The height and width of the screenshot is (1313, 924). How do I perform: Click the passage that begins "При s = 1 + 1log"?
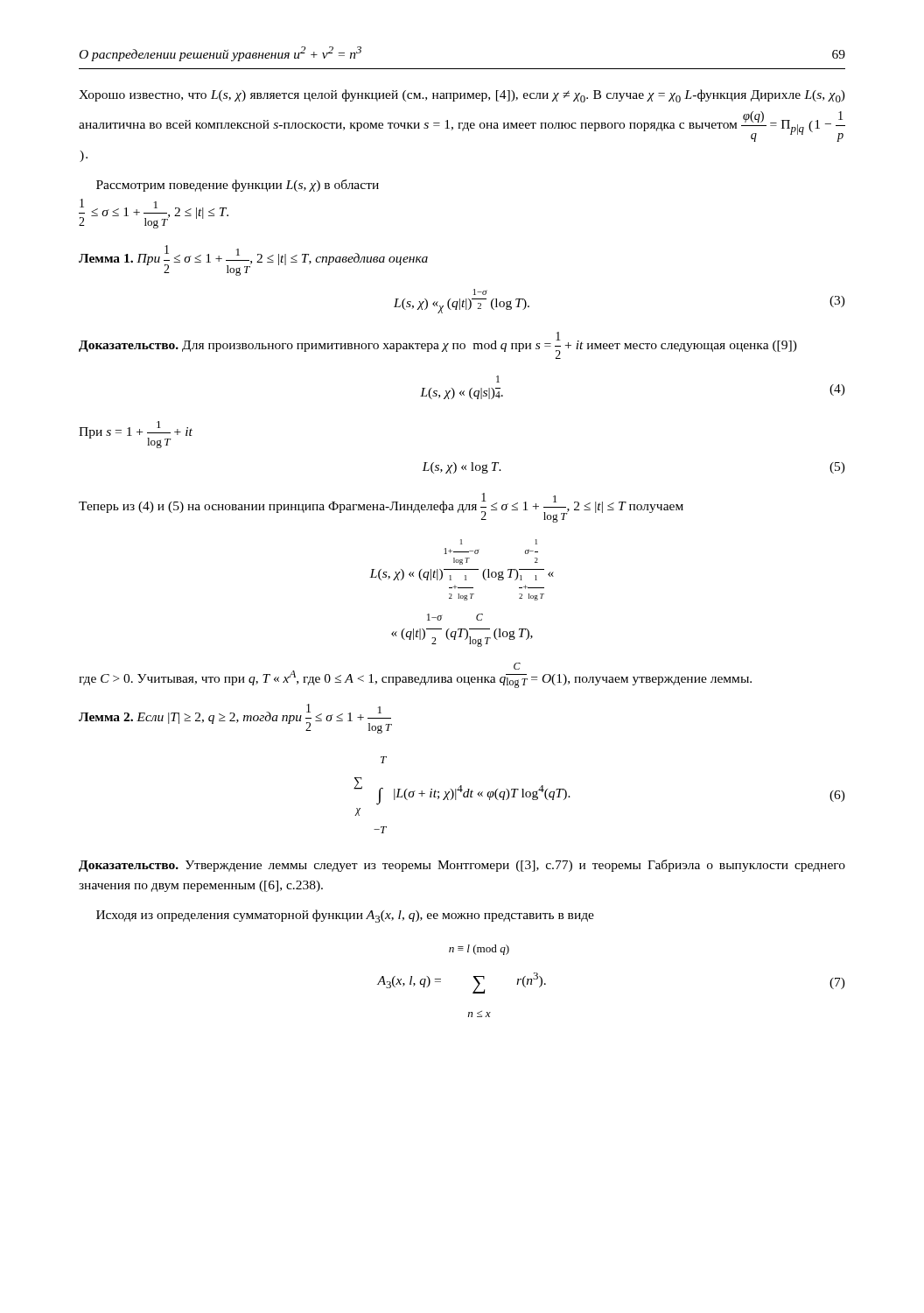tap(136, 433)
